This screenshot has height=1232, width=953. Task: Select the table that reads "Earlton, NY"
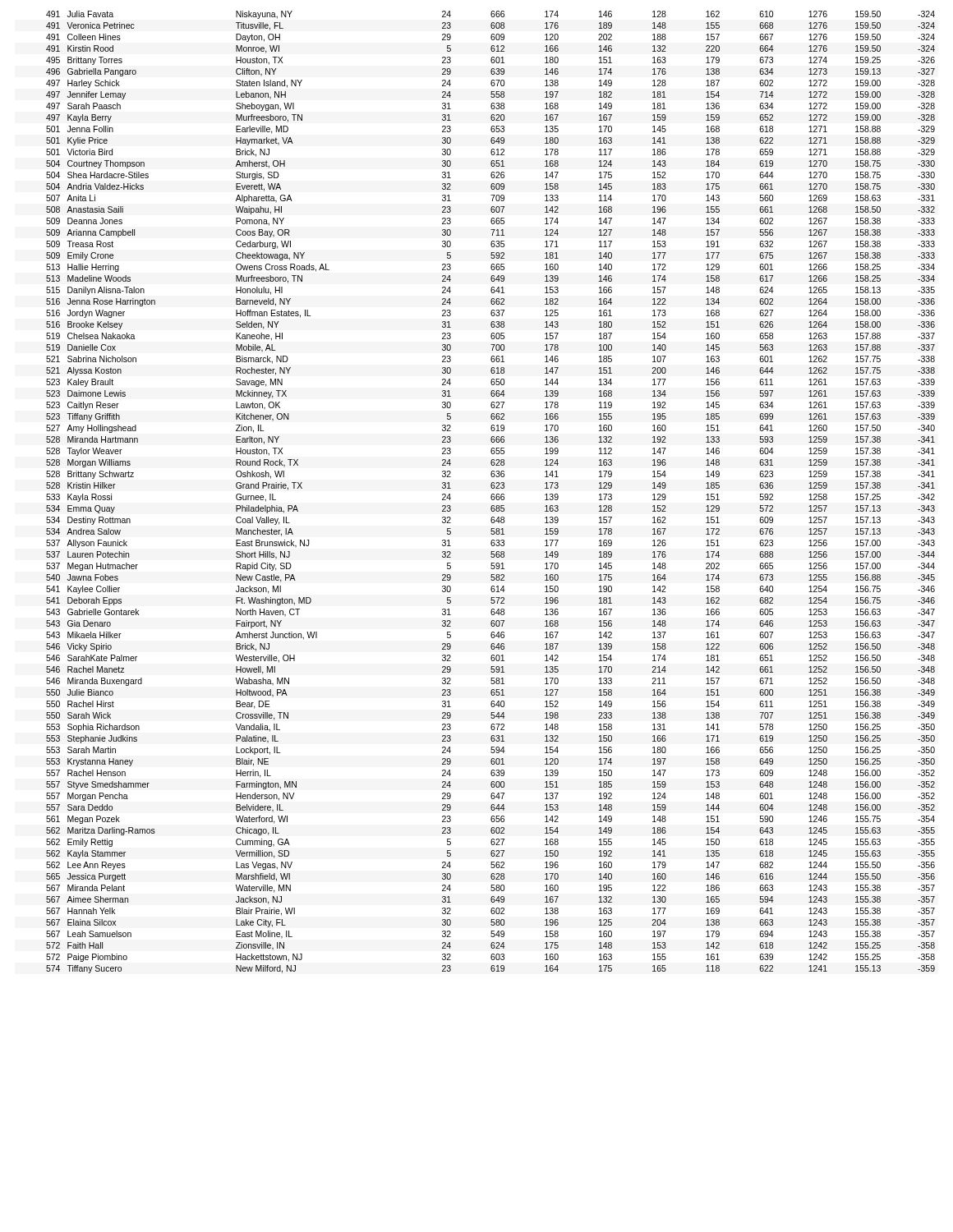(x=476, y=491)
